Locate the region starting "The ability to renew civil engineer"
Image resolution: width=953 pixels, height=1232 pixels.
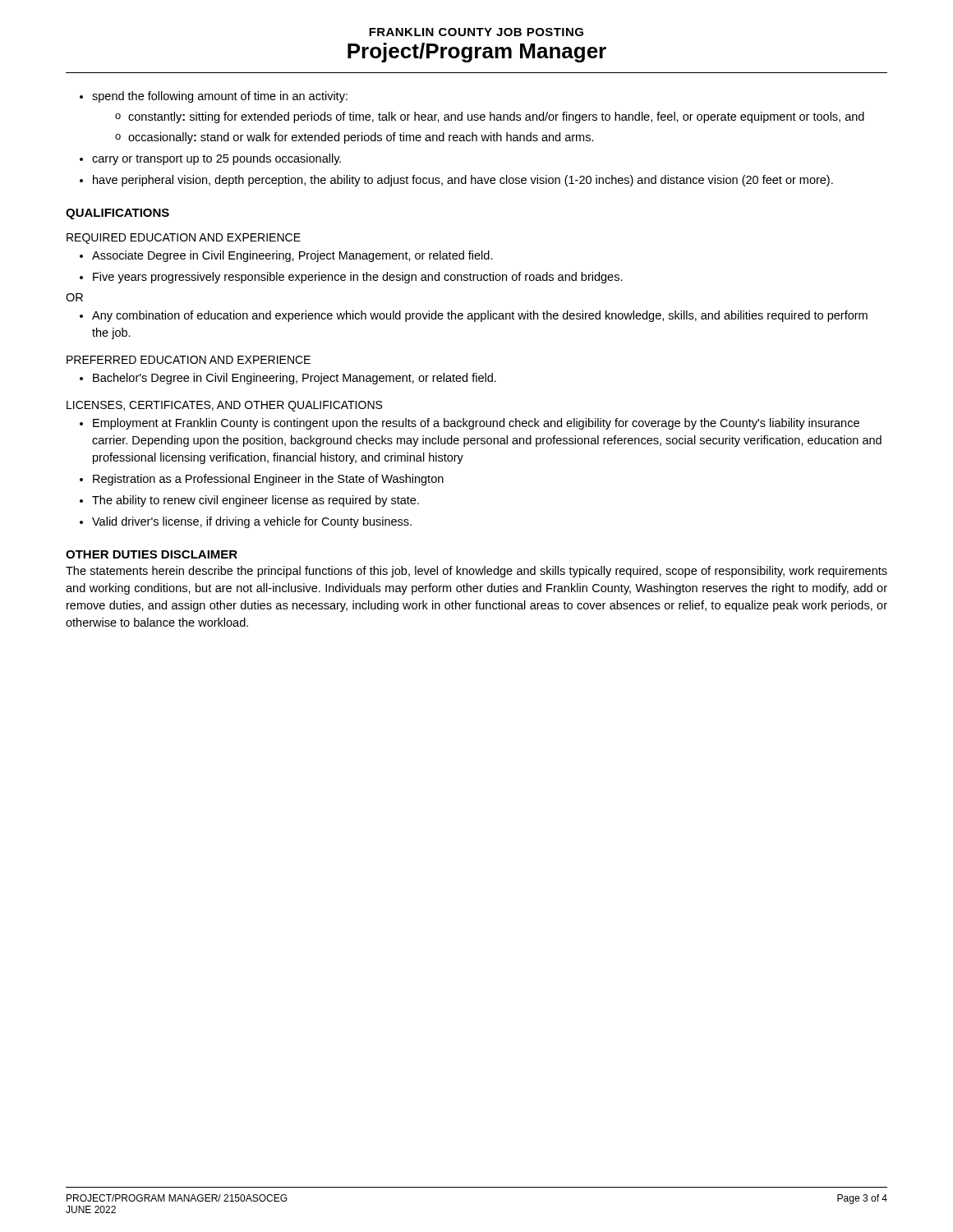pyautogui.click(x=256, y=501)
